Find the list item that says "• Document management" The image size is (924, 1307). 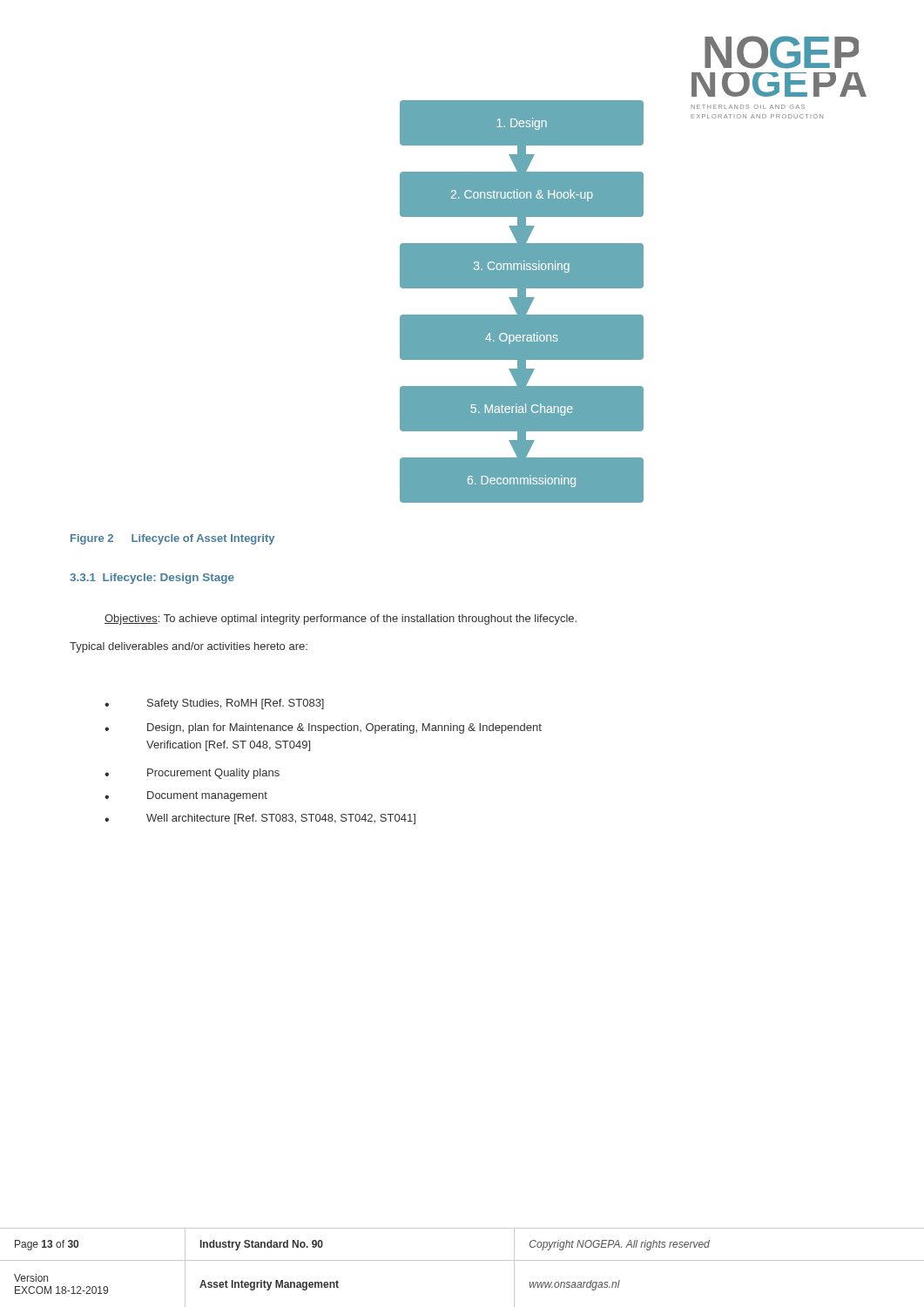168,797
